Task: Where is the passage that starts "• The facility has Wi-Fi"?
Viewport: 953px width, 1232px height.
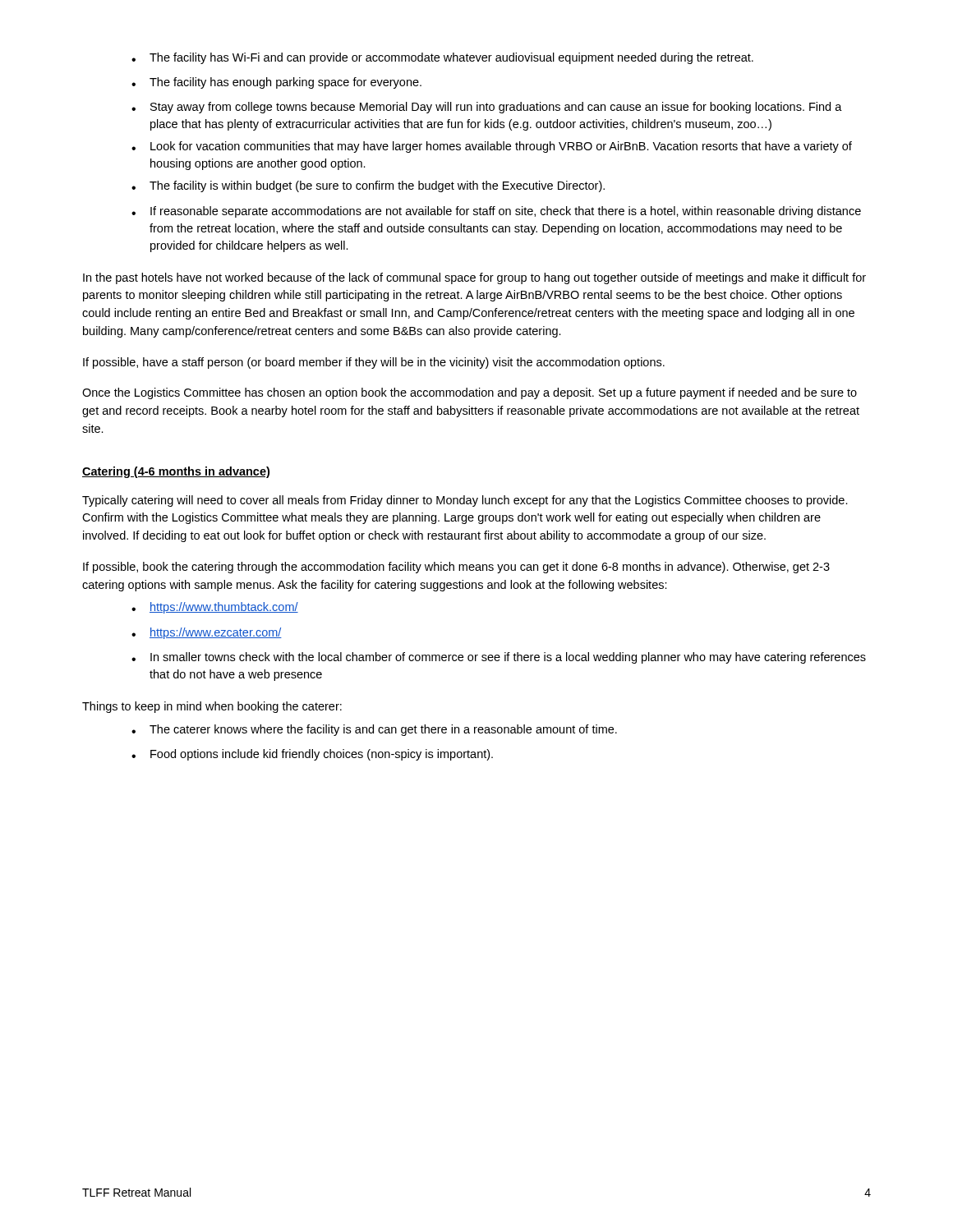Action: point(501,59)
